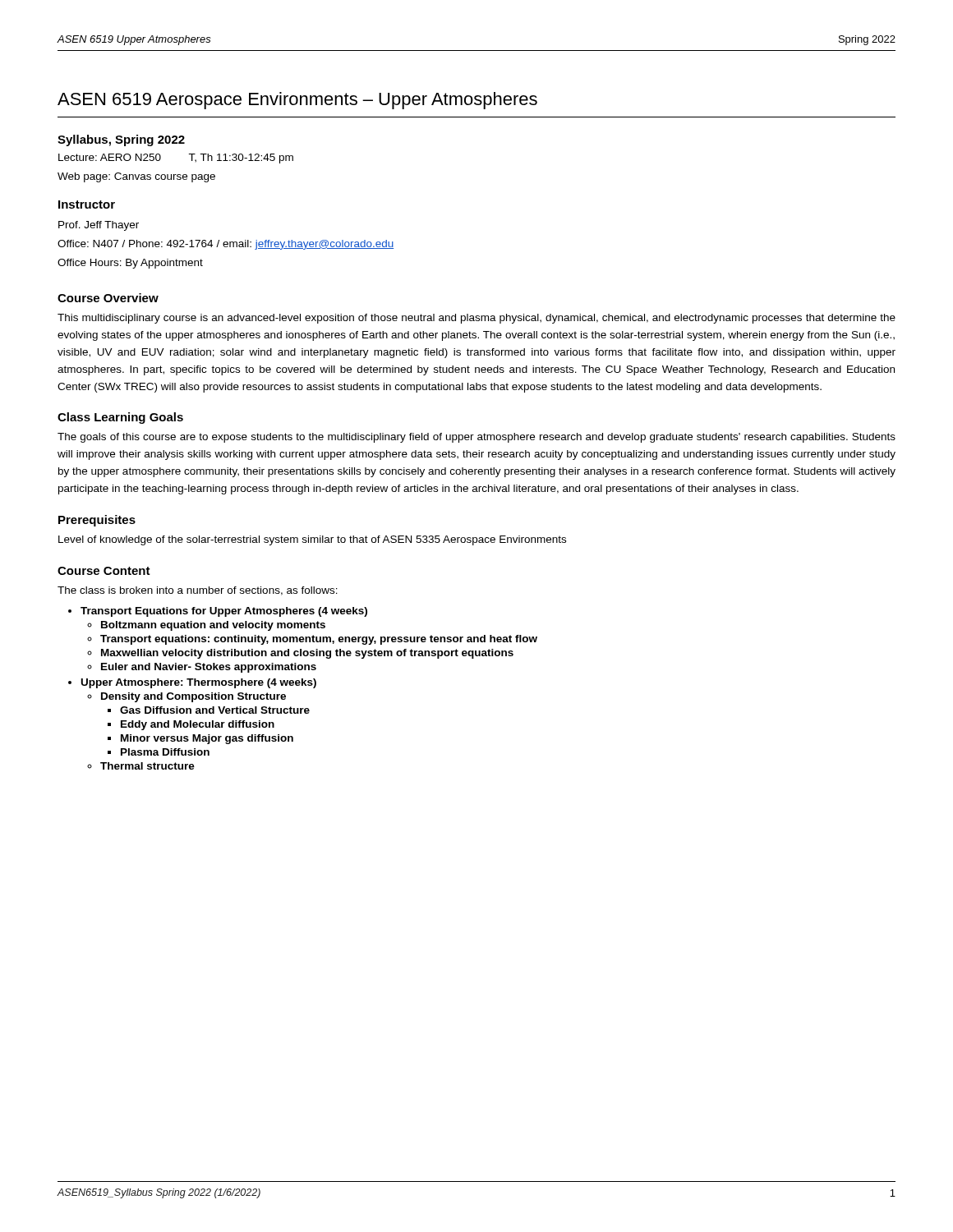953x1232 pixels.
Task: Locate the section header with the text "Course Content"
Action: pos(104,570)
